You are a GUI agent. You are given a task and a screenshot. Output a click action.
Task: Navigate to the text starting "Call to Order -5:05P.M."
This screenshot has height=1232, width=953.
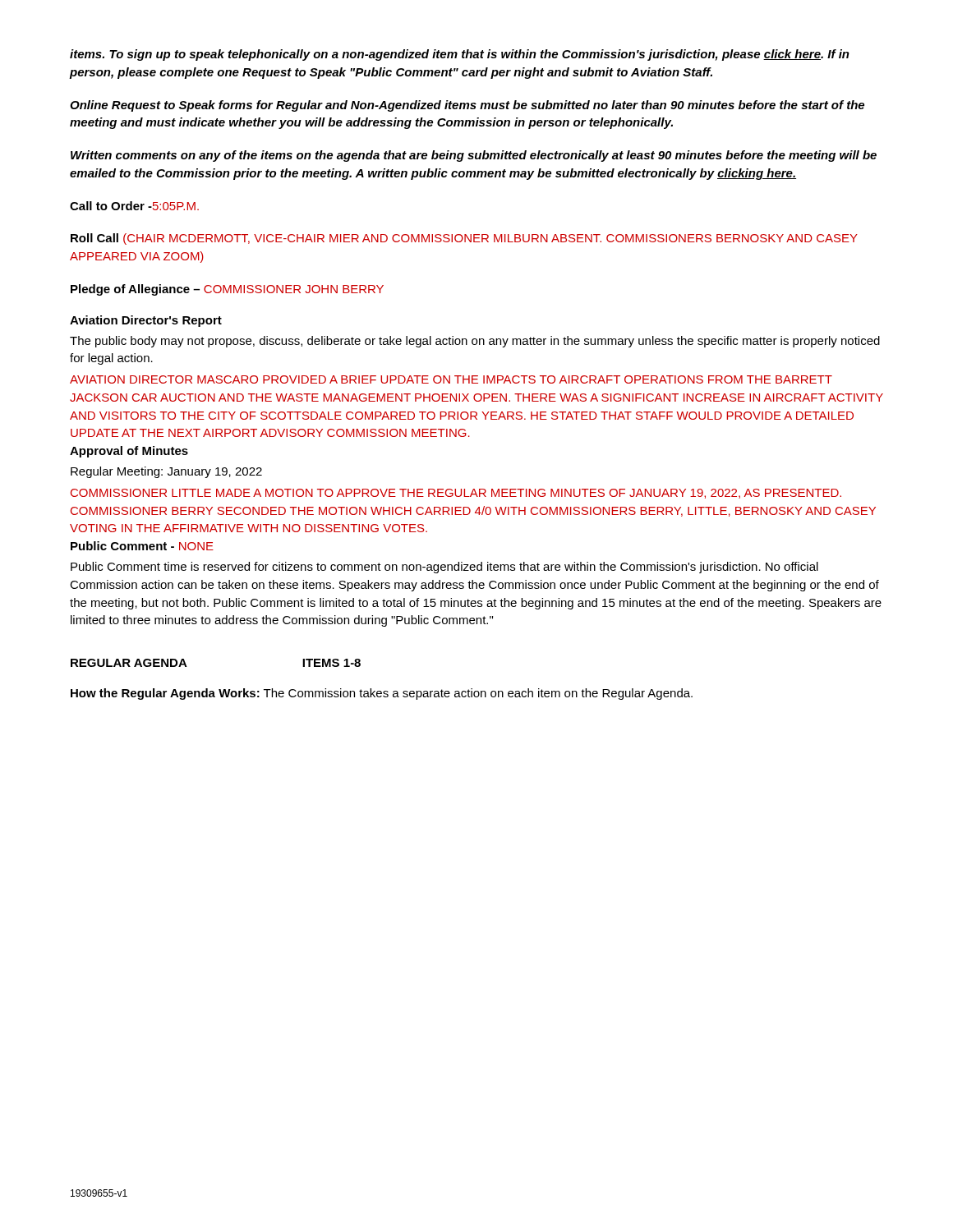[135, 205]
